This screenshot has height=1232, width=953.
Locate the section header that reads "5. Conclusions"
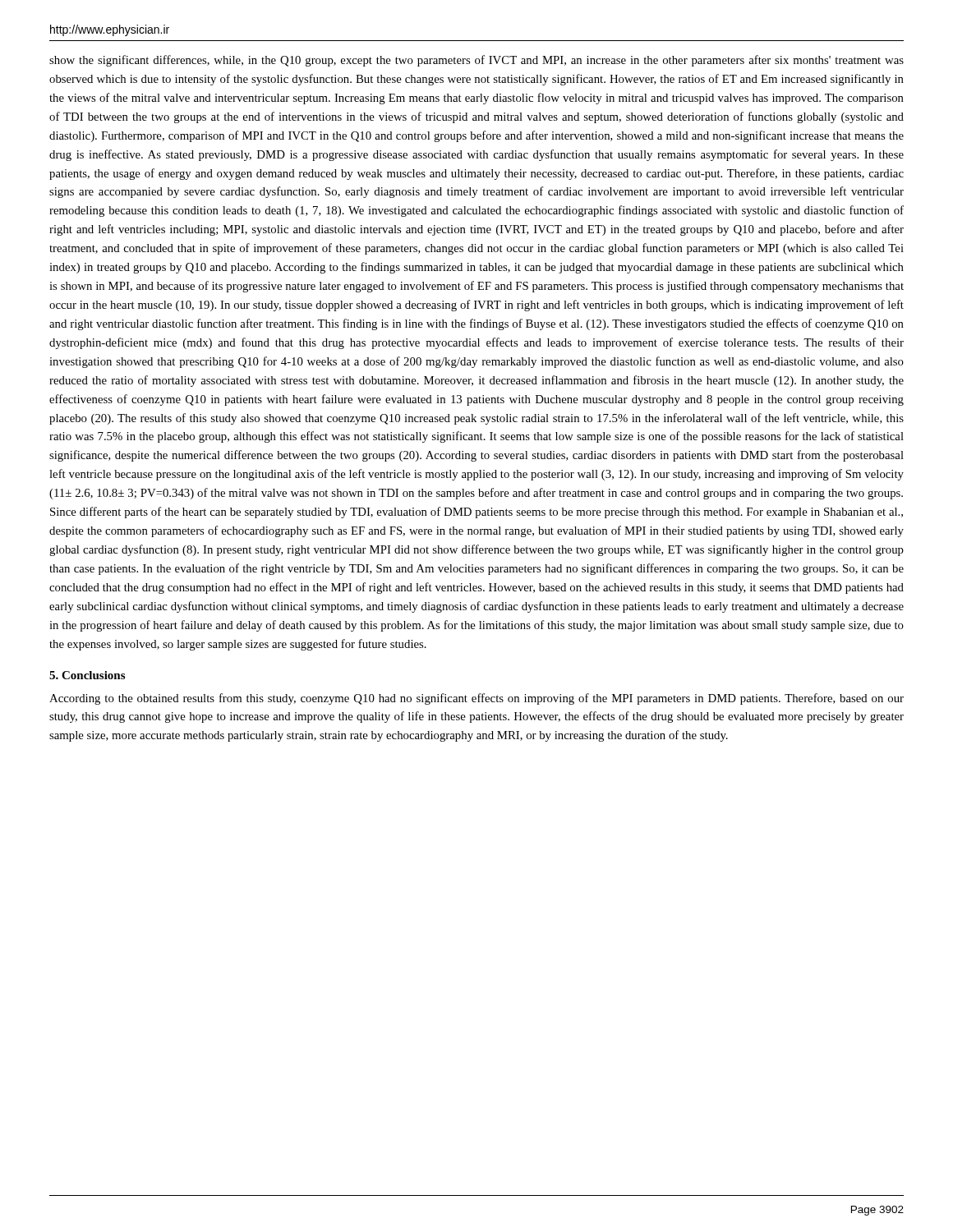pos(87,675)
